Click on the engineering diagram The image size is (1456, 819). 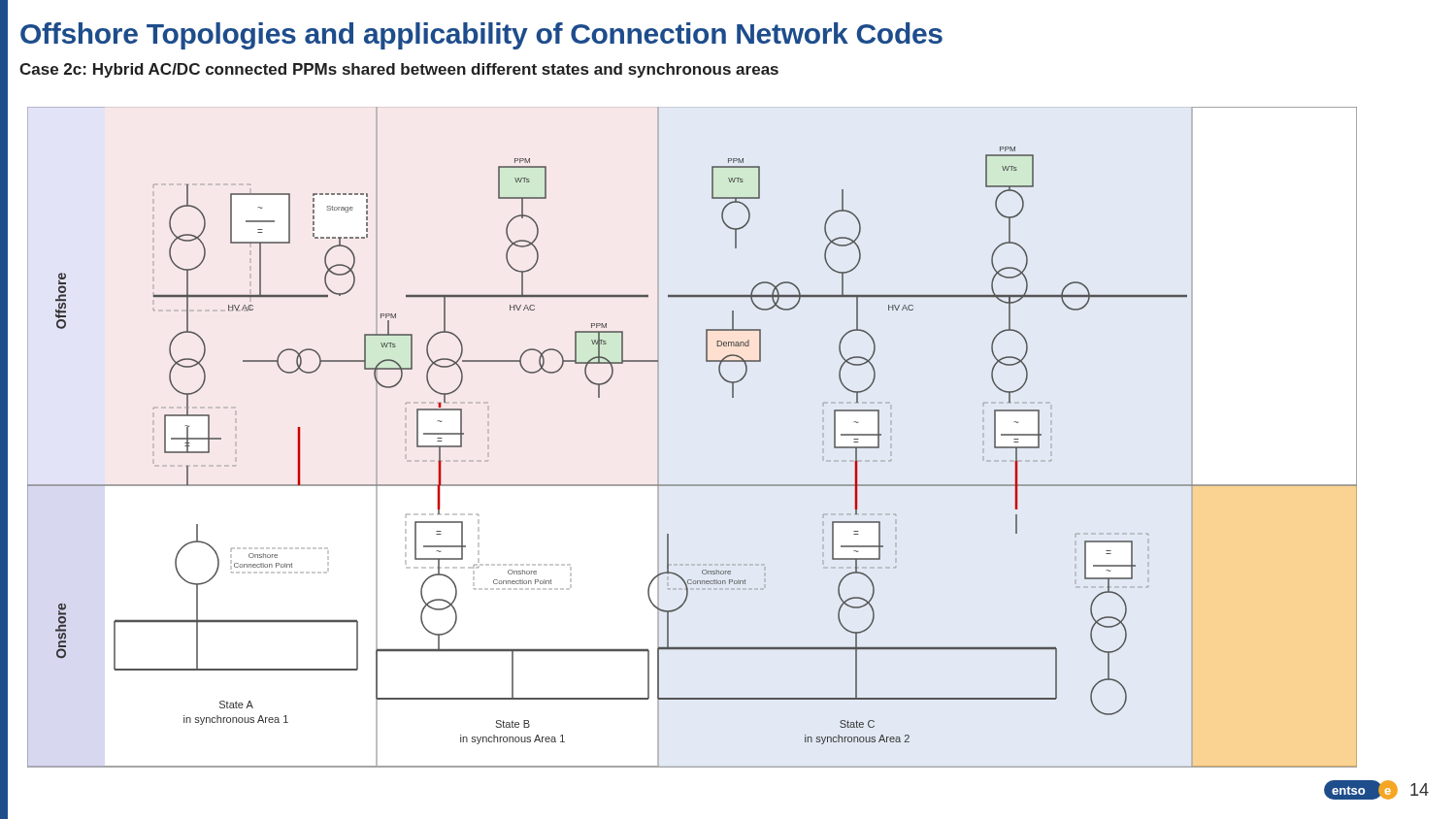pyautogui.click(x=692, y=446)
